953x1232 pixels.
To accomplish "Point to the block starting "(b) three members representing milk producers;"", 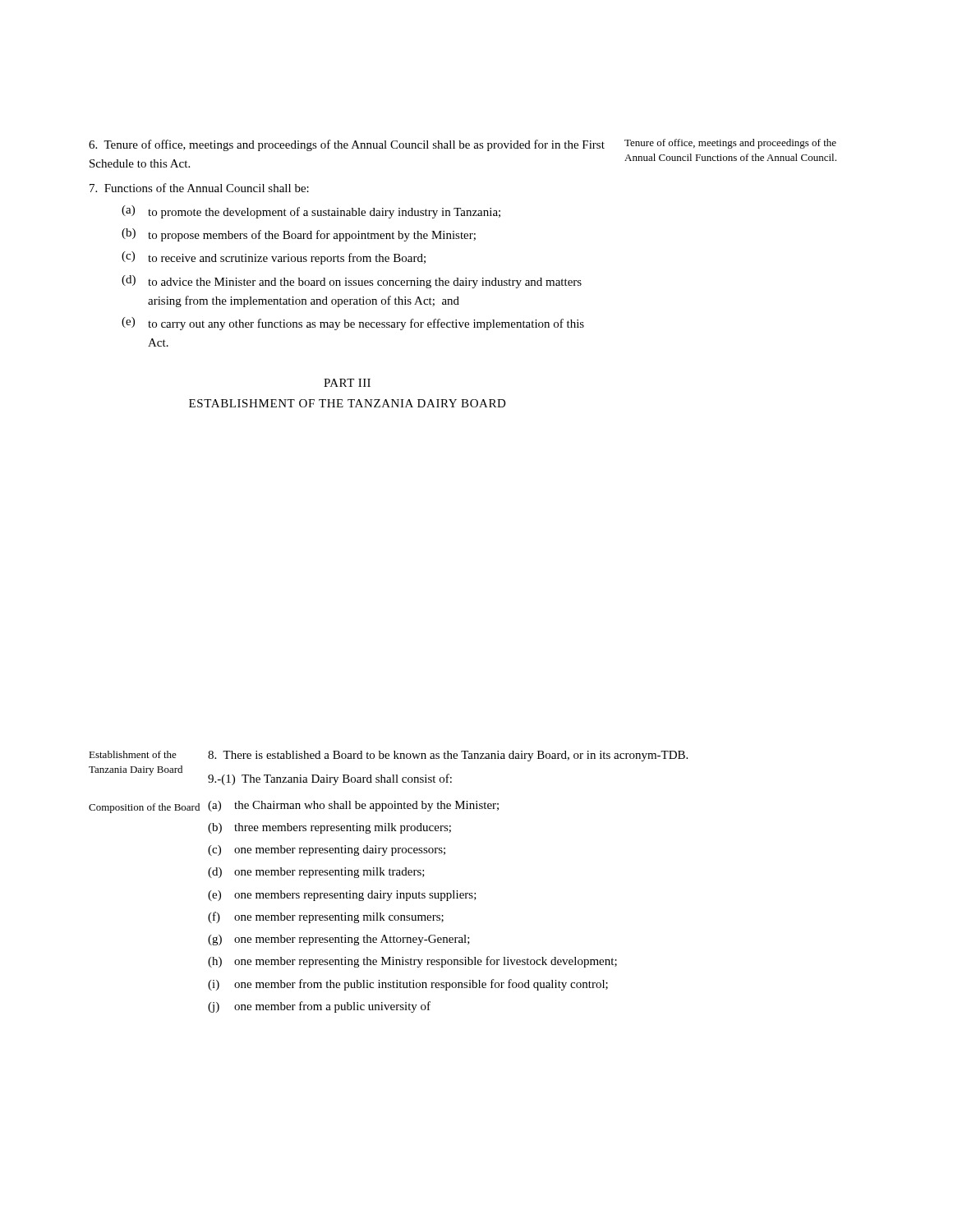I will [329, 828].
